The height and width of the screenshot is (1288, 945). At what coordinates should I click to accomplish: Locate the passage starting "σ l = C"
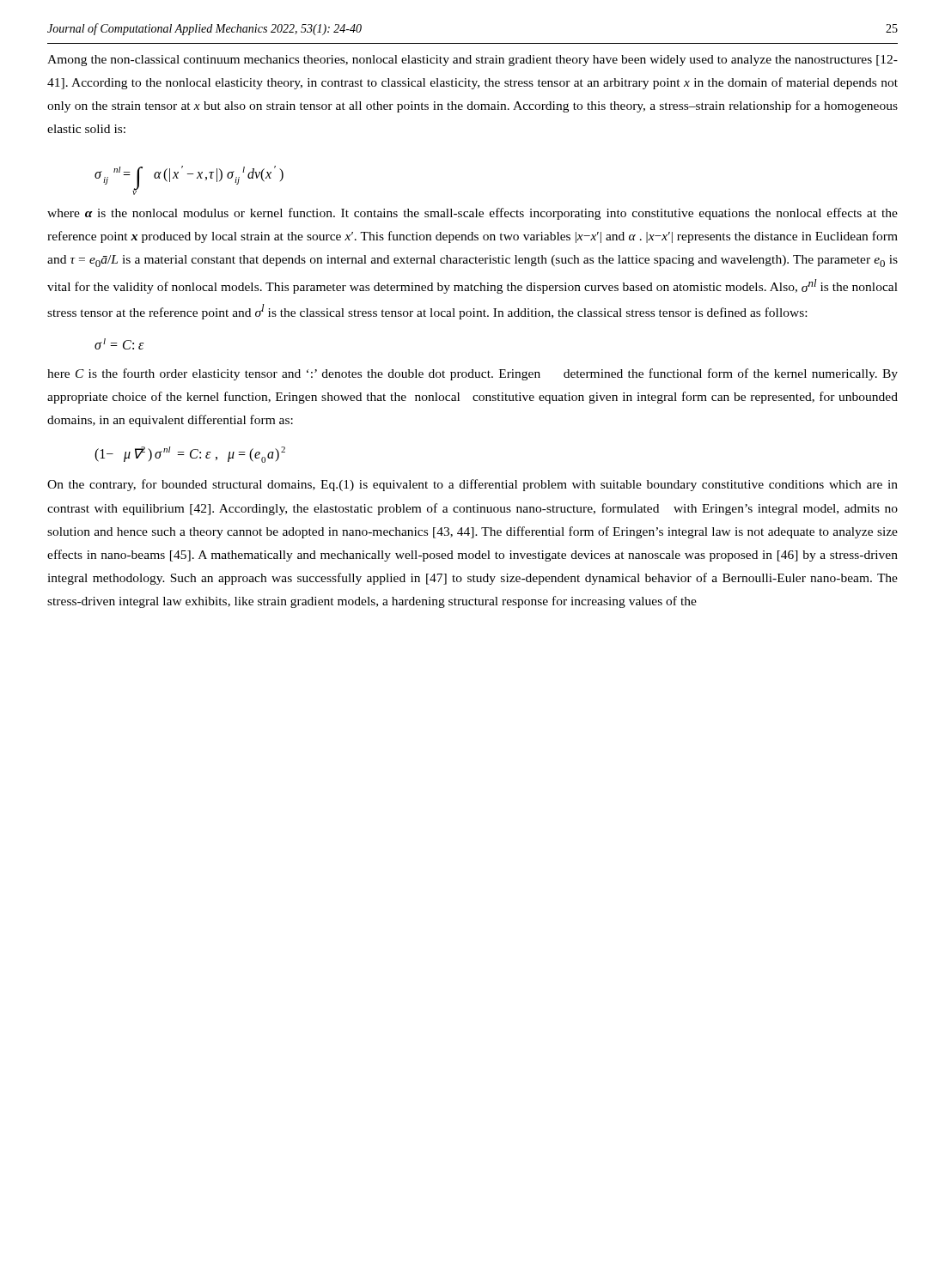[x=146, y=344]
